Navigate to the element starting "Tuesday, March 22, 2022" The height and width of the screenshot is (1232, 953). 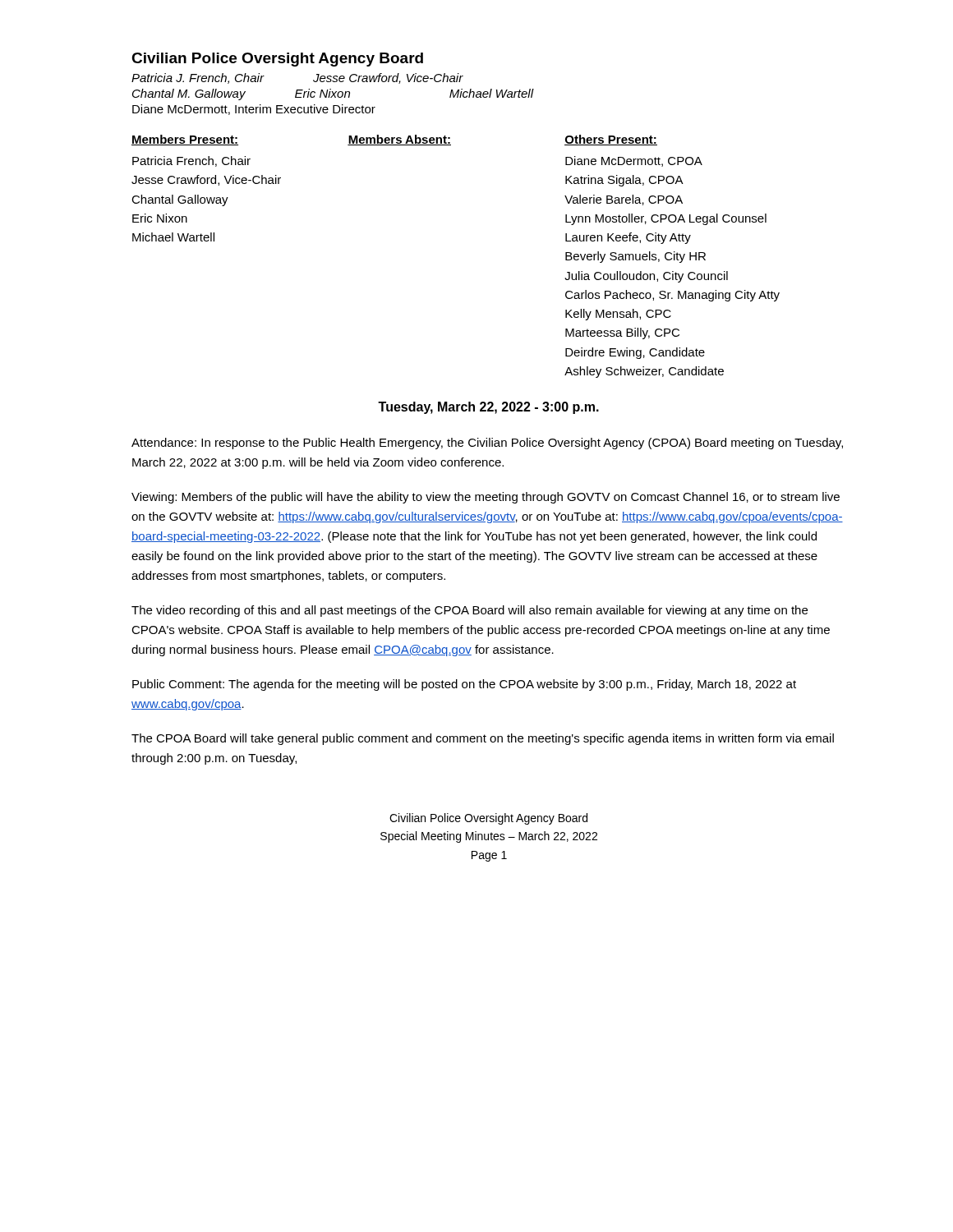pyautogui.click(x=489, y=407)
